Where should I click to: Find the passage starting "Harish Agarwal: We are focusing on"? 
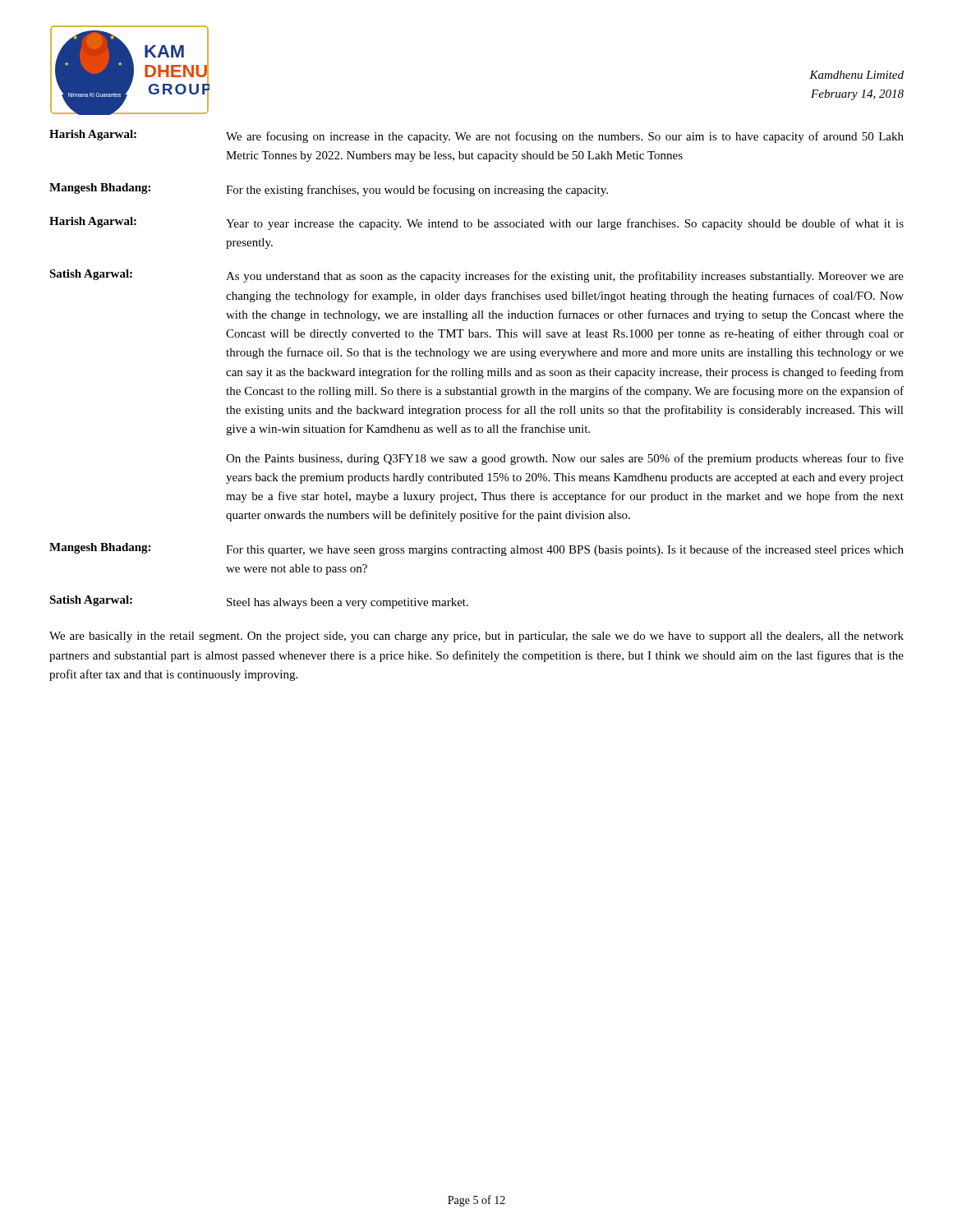[x=476, y=146]
